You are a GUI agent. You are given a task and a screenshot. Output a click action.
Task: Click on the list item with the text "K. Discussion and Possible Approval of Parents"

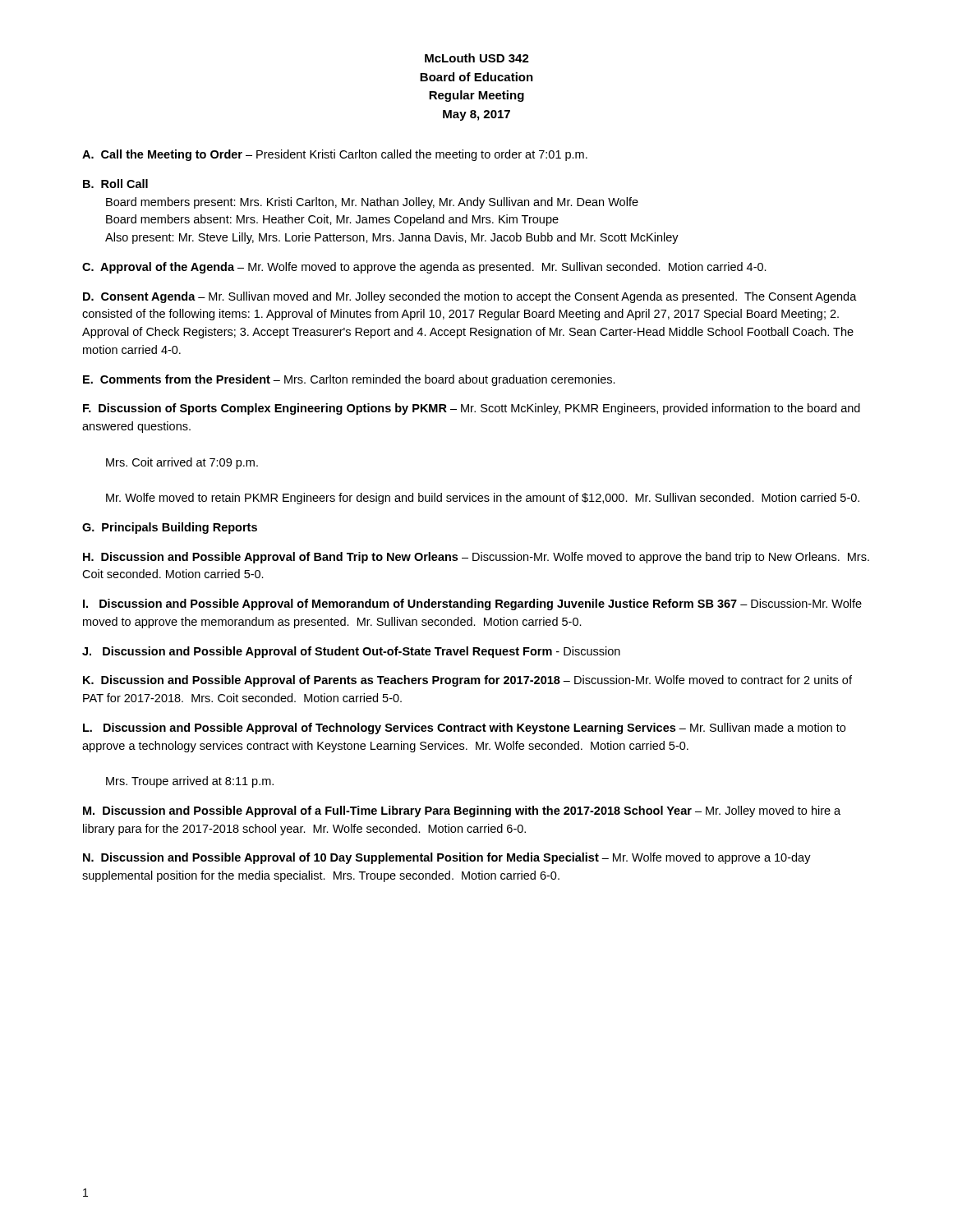(x=467, y=689)
